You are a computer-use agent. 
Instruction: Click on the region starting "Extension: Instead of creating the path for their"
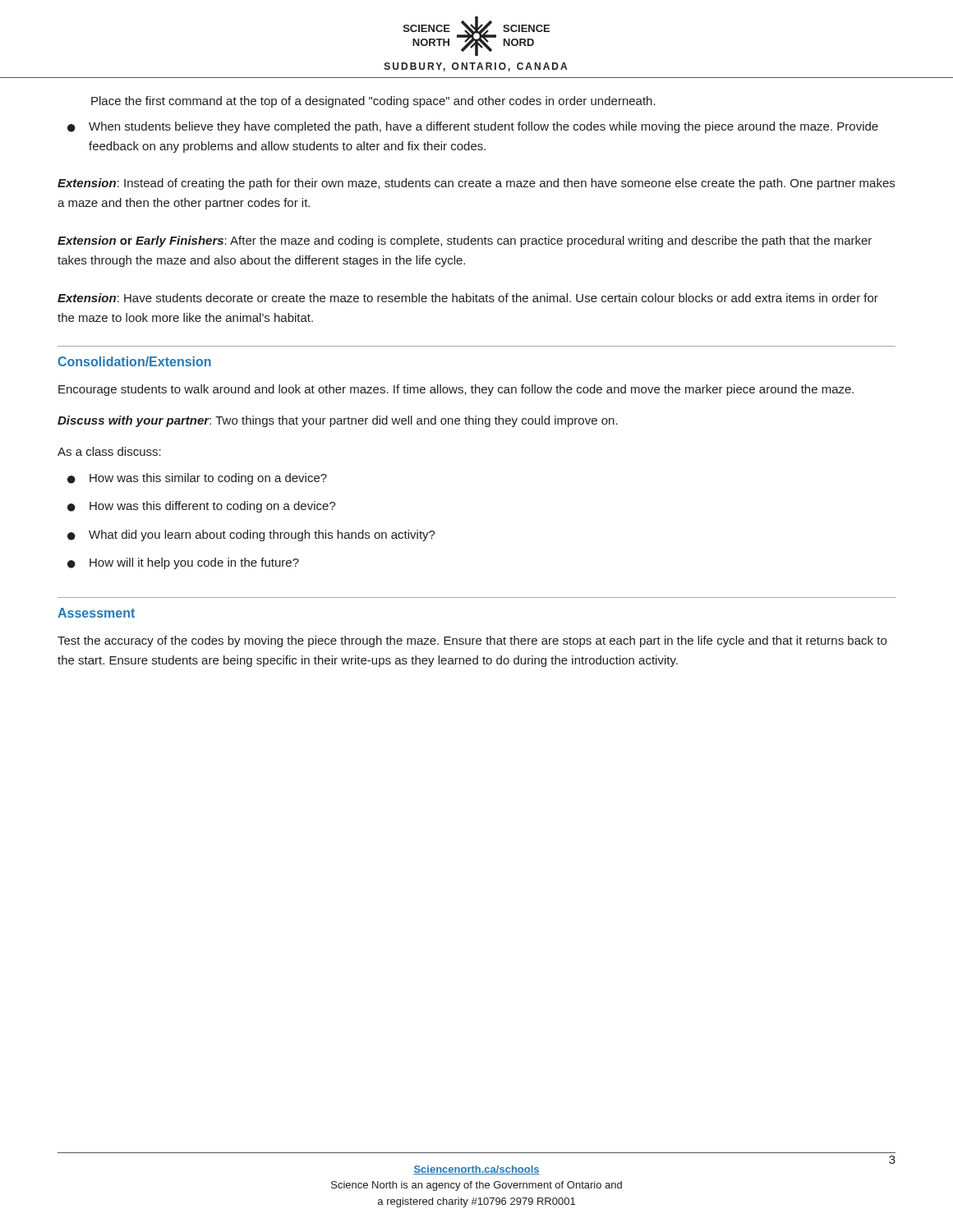(476, 192)
